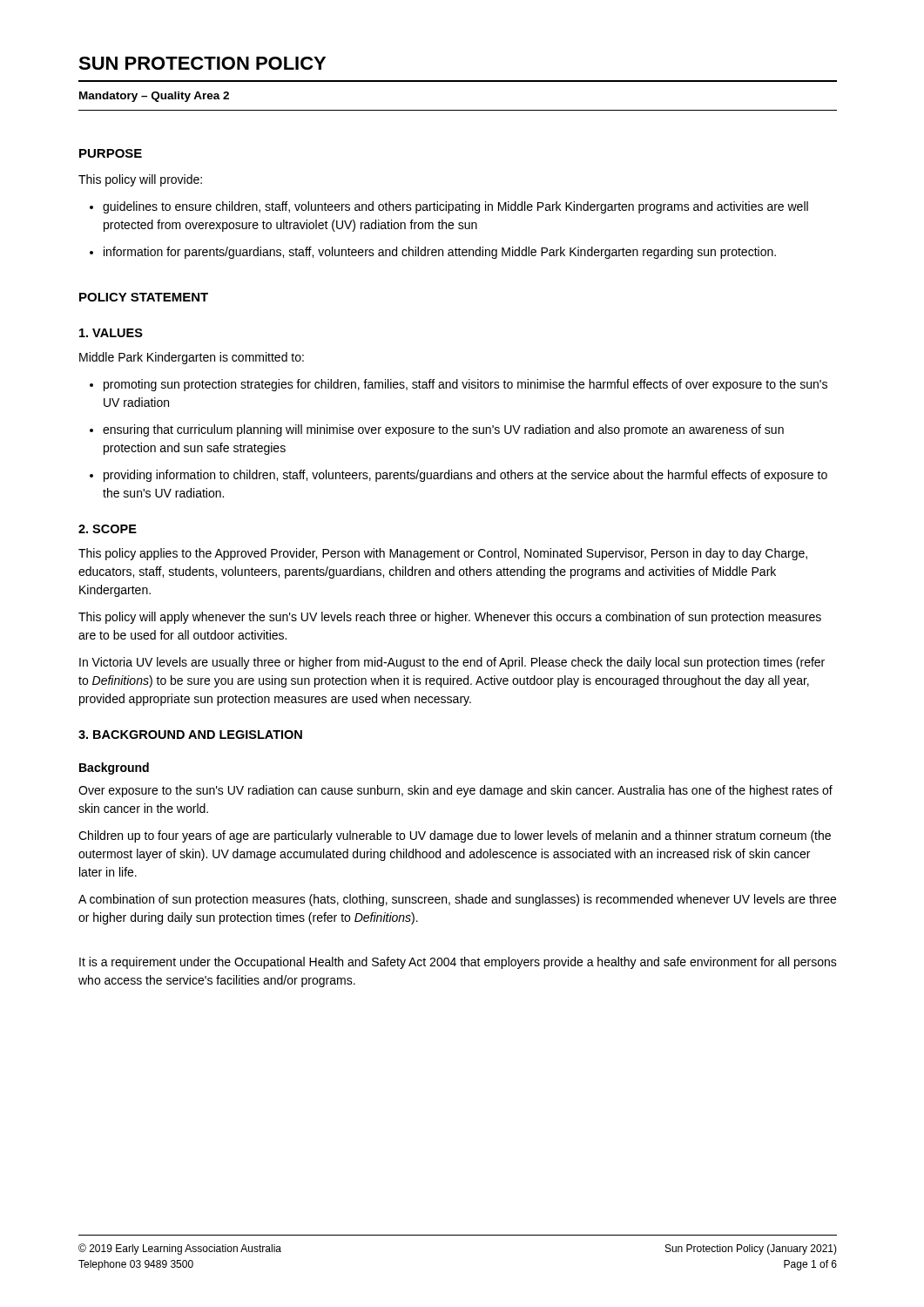Select the section header that says "1. VALUES"

pos(111,333)
